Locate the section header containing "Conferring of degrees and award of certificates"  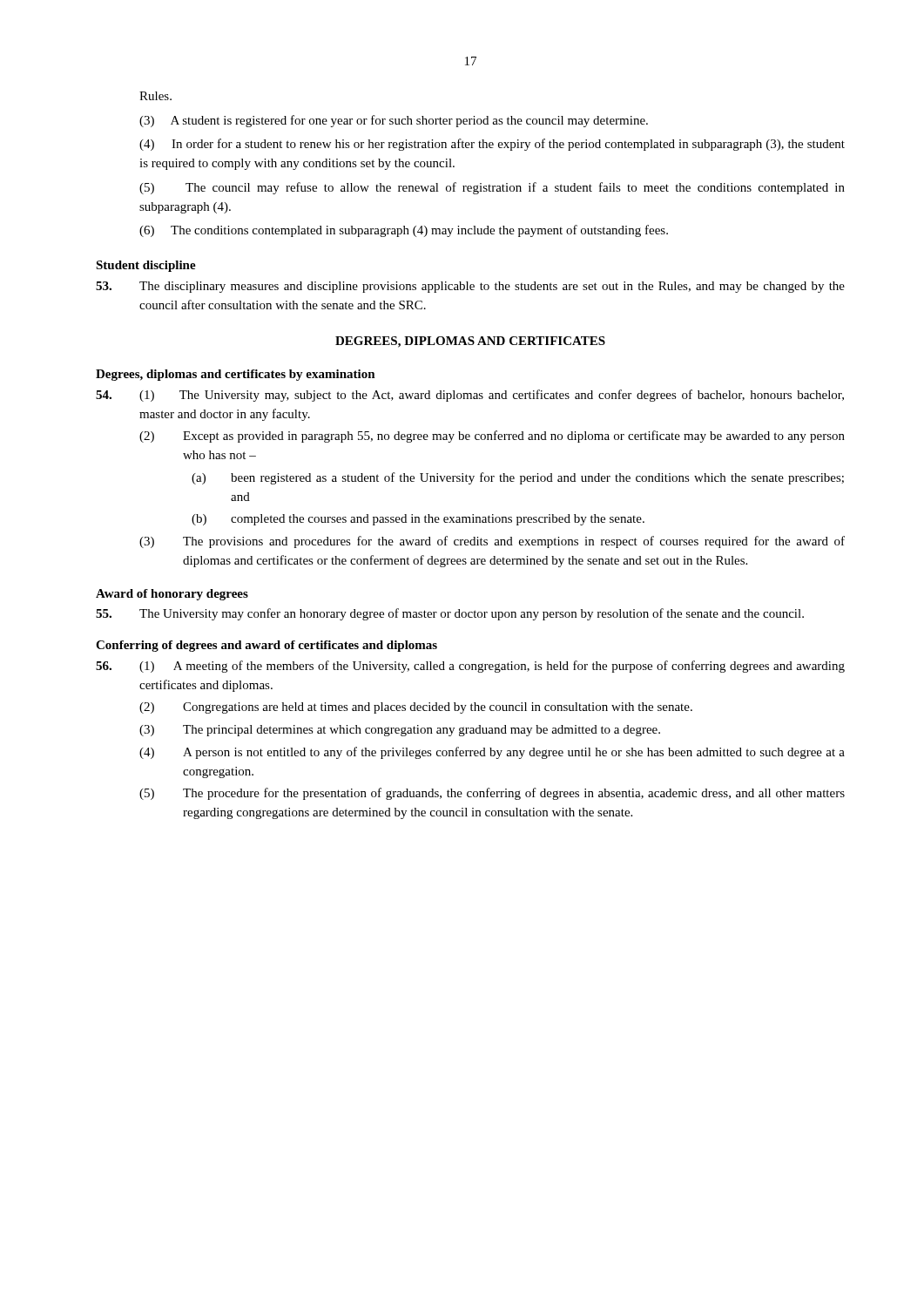click(267, 645)
